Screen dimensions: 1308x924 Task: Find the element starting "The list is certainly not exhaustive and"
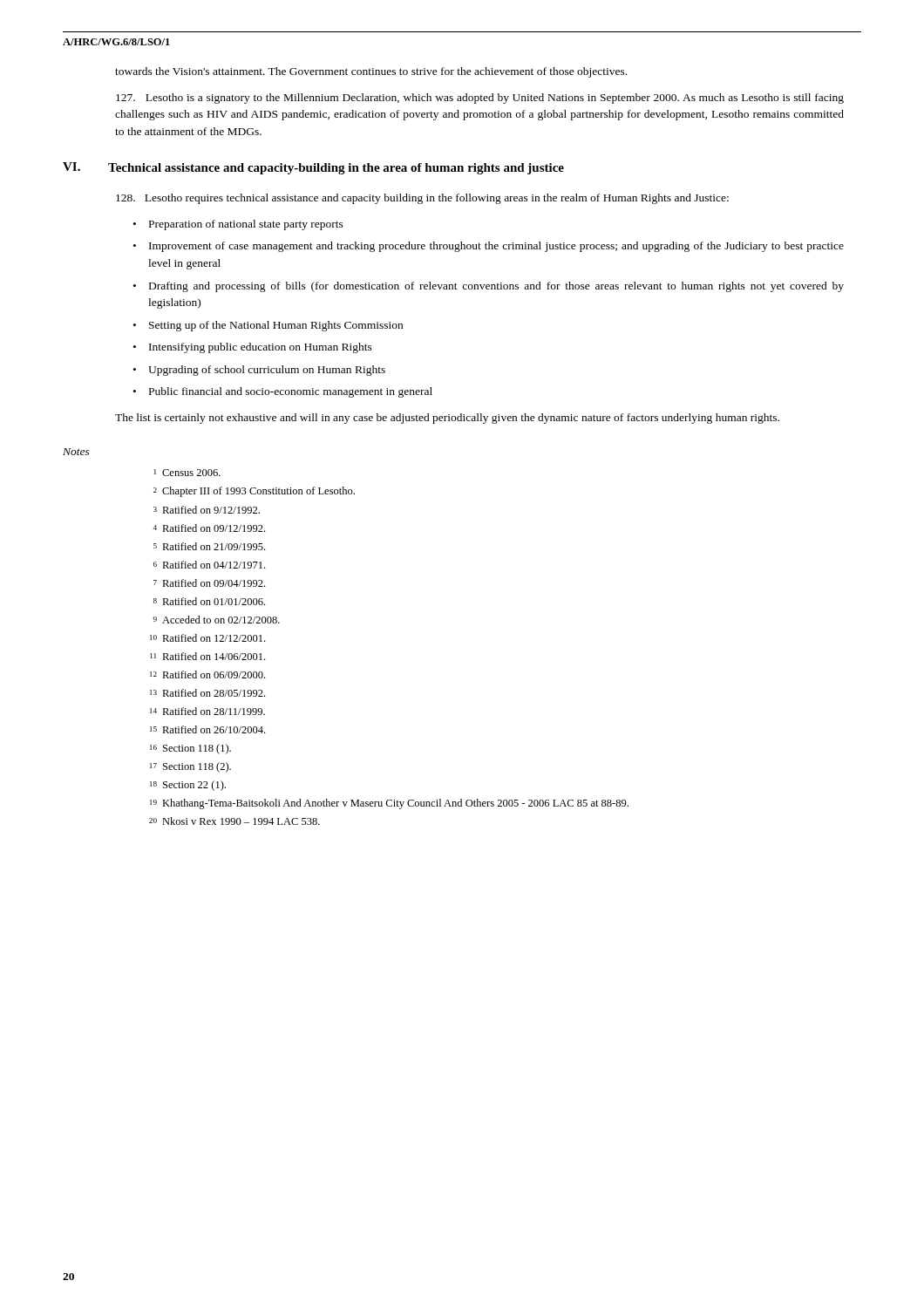point(448,417)
